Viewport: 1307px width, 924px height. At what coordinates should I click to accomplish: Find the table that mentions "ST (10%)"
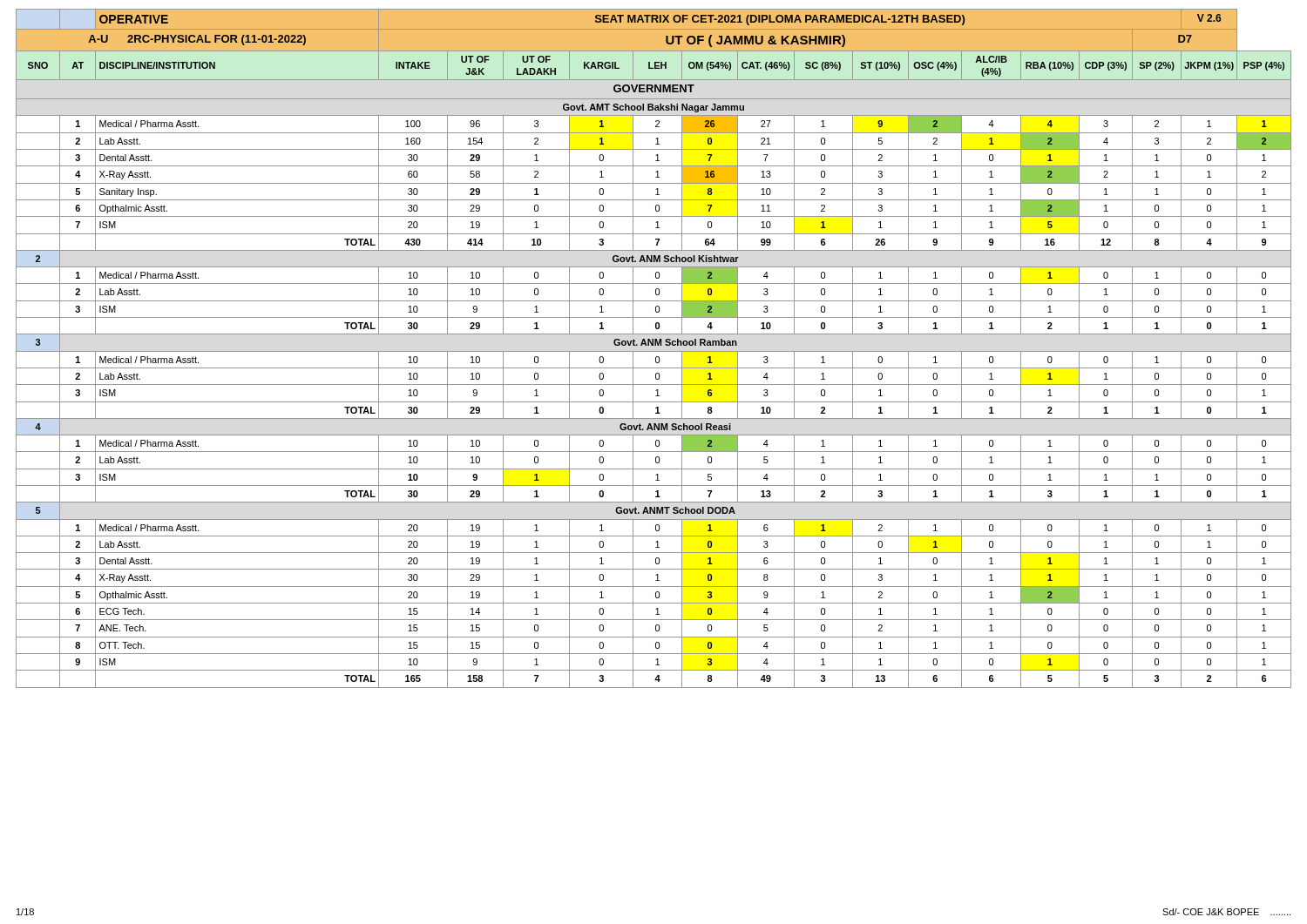pos(654,348)
